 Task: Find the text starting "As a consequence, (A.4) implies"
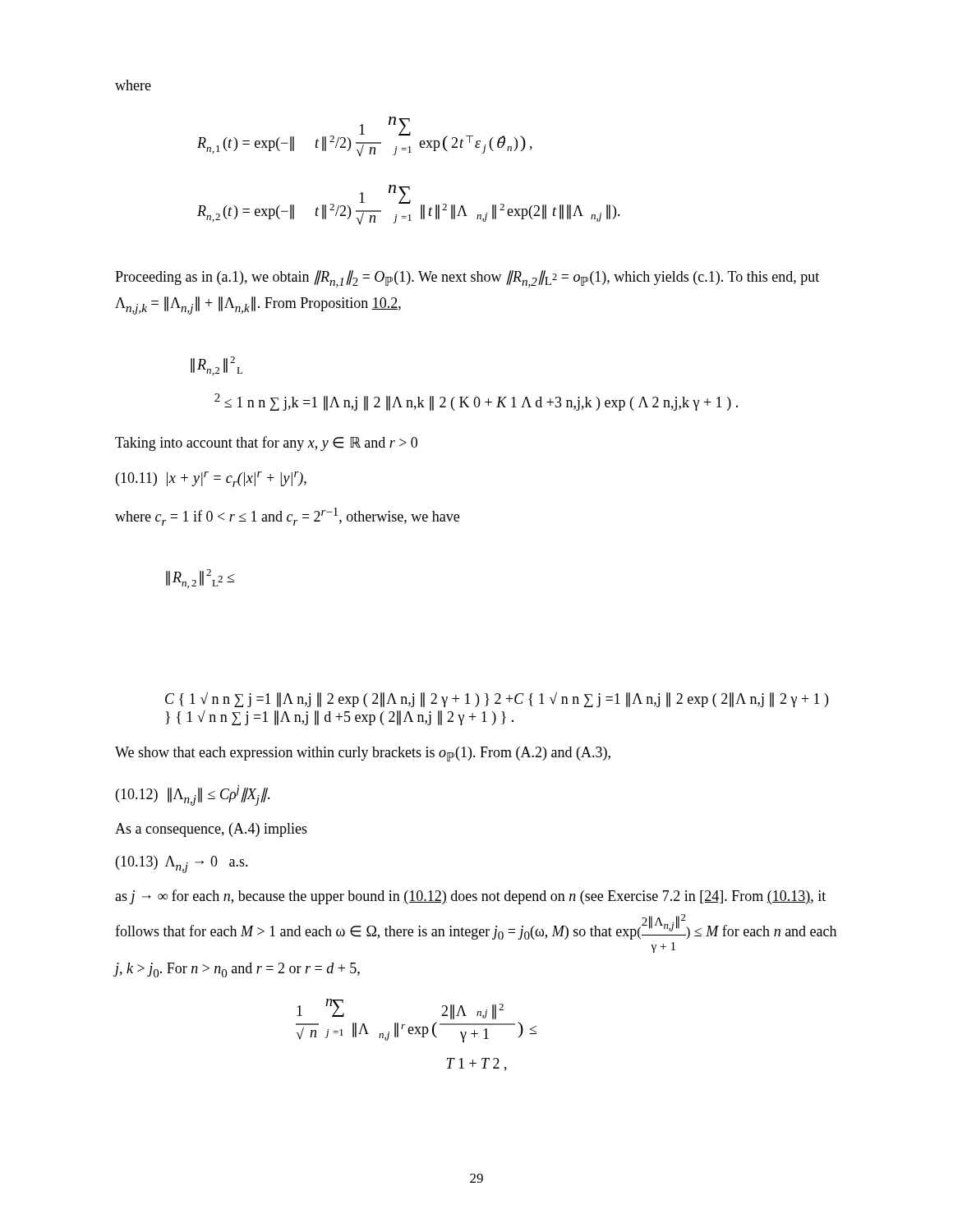pos(211,829)
